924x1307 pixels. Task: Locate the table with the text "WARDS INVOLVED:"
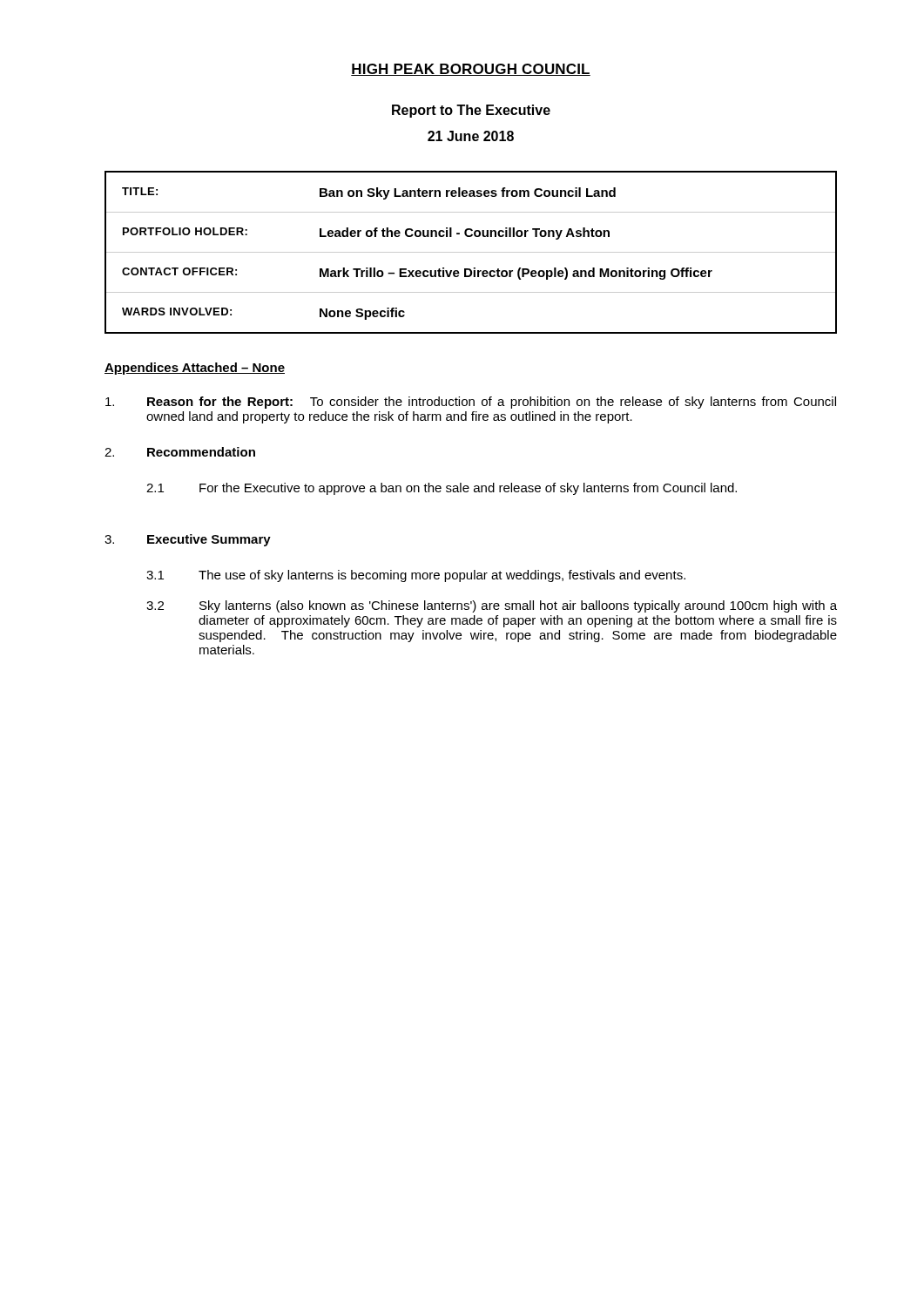point(471,252)
